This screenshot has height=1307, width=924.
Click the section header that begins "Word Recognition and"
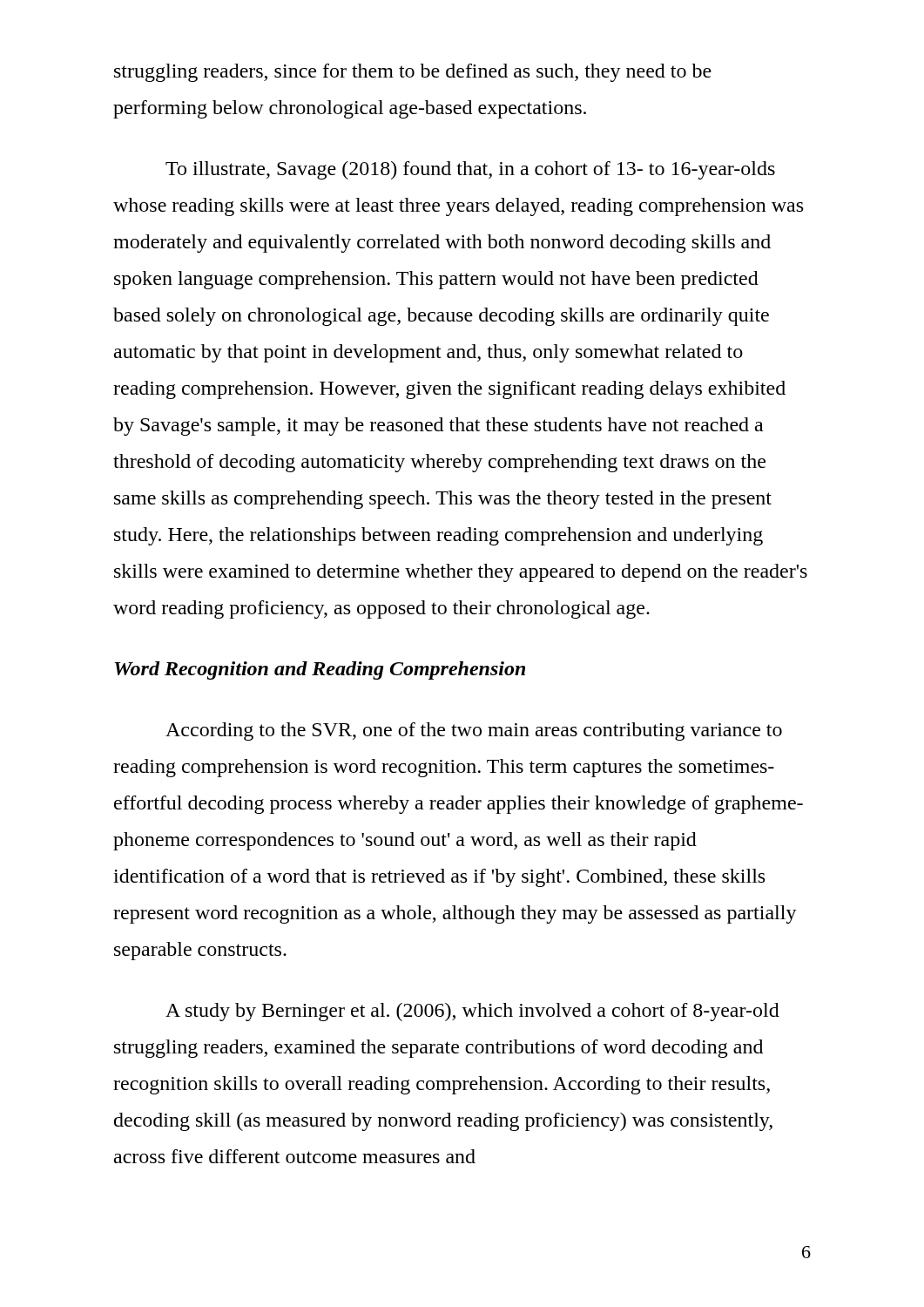pos(462,668)
